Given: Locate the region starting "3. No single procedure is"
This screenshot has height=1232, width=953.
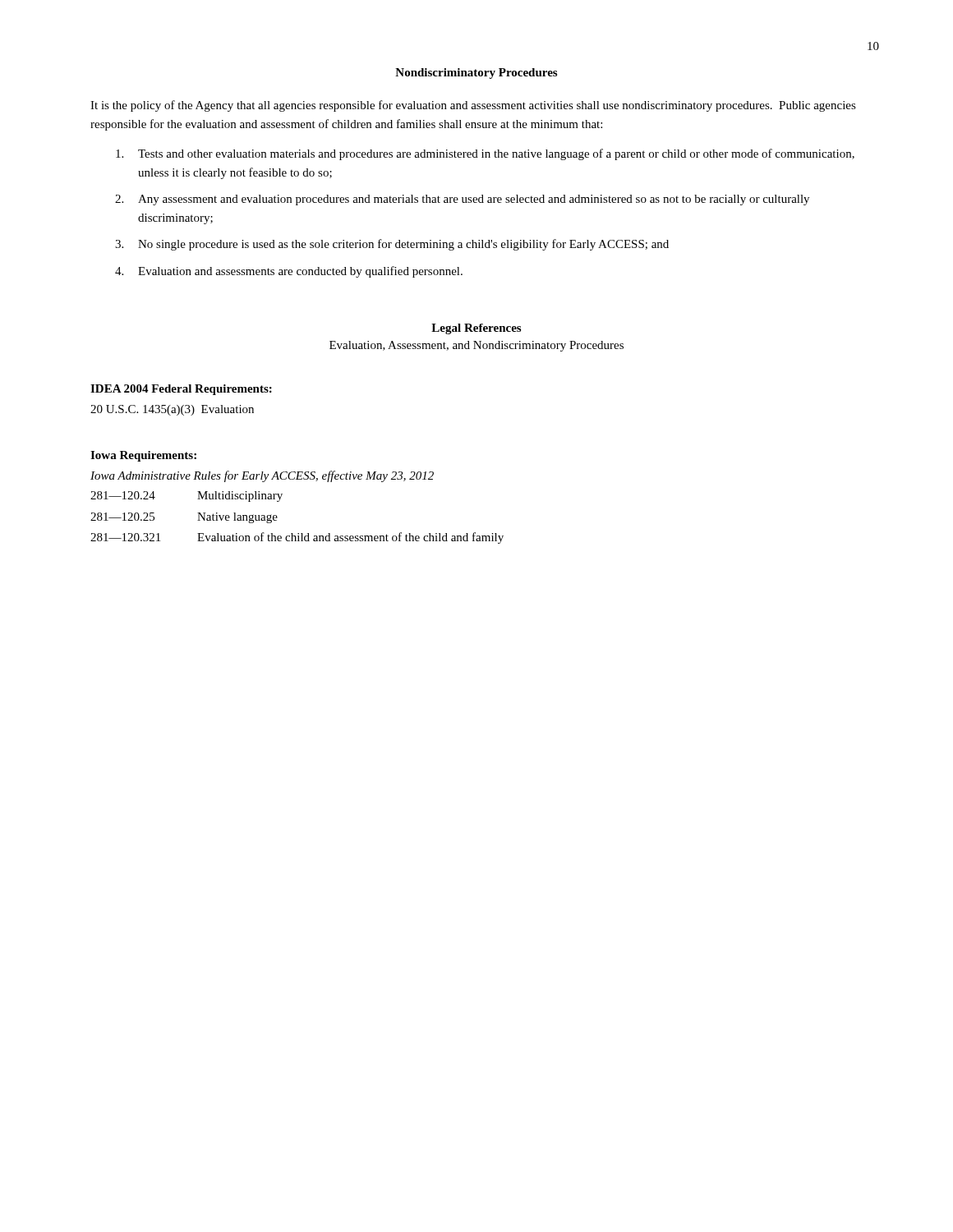Looking at the screenshot, I should click(489, 244).
